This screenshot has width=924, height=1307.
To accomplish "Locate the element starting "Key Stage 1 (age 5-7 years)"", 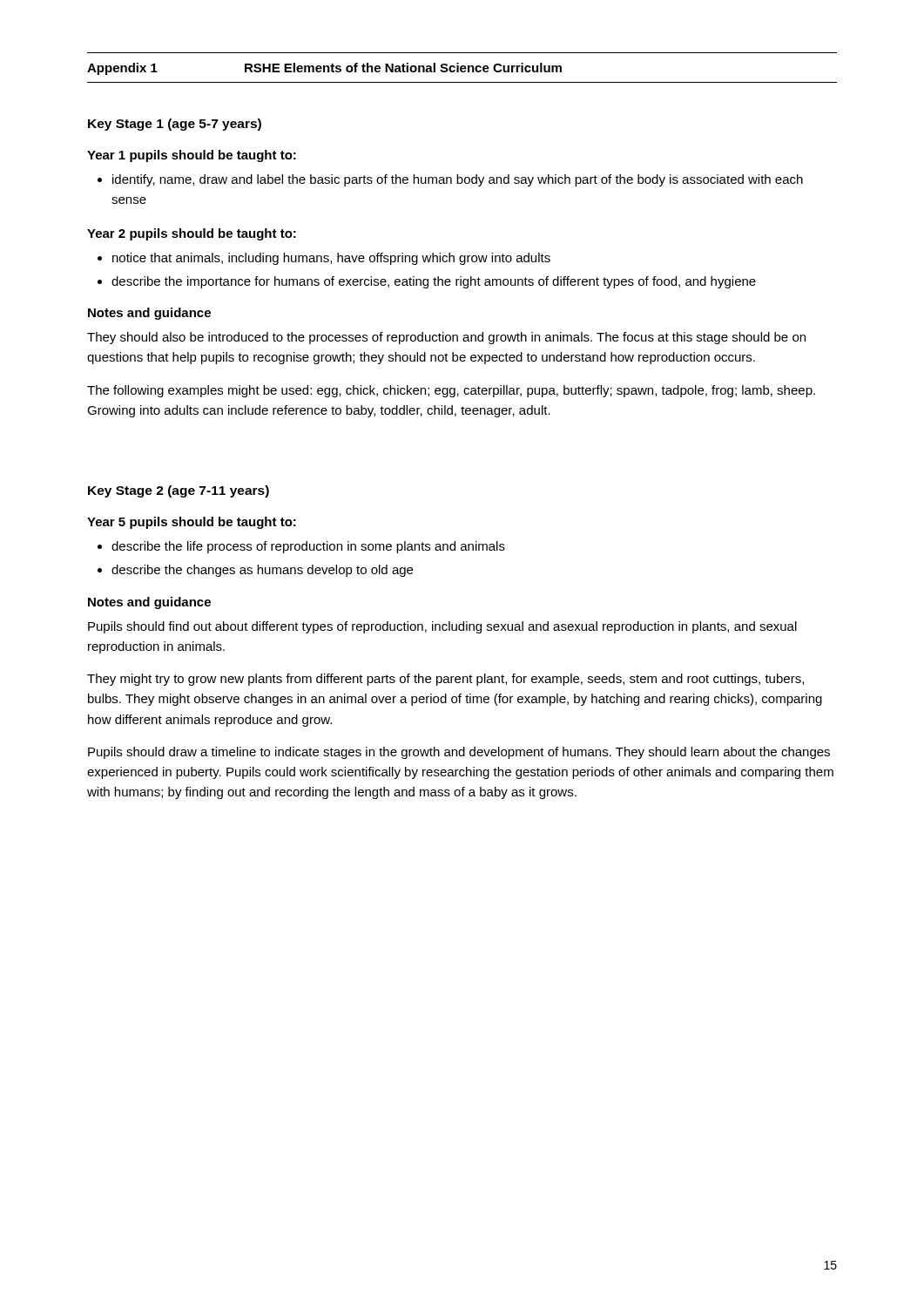I will pos(175,123).
